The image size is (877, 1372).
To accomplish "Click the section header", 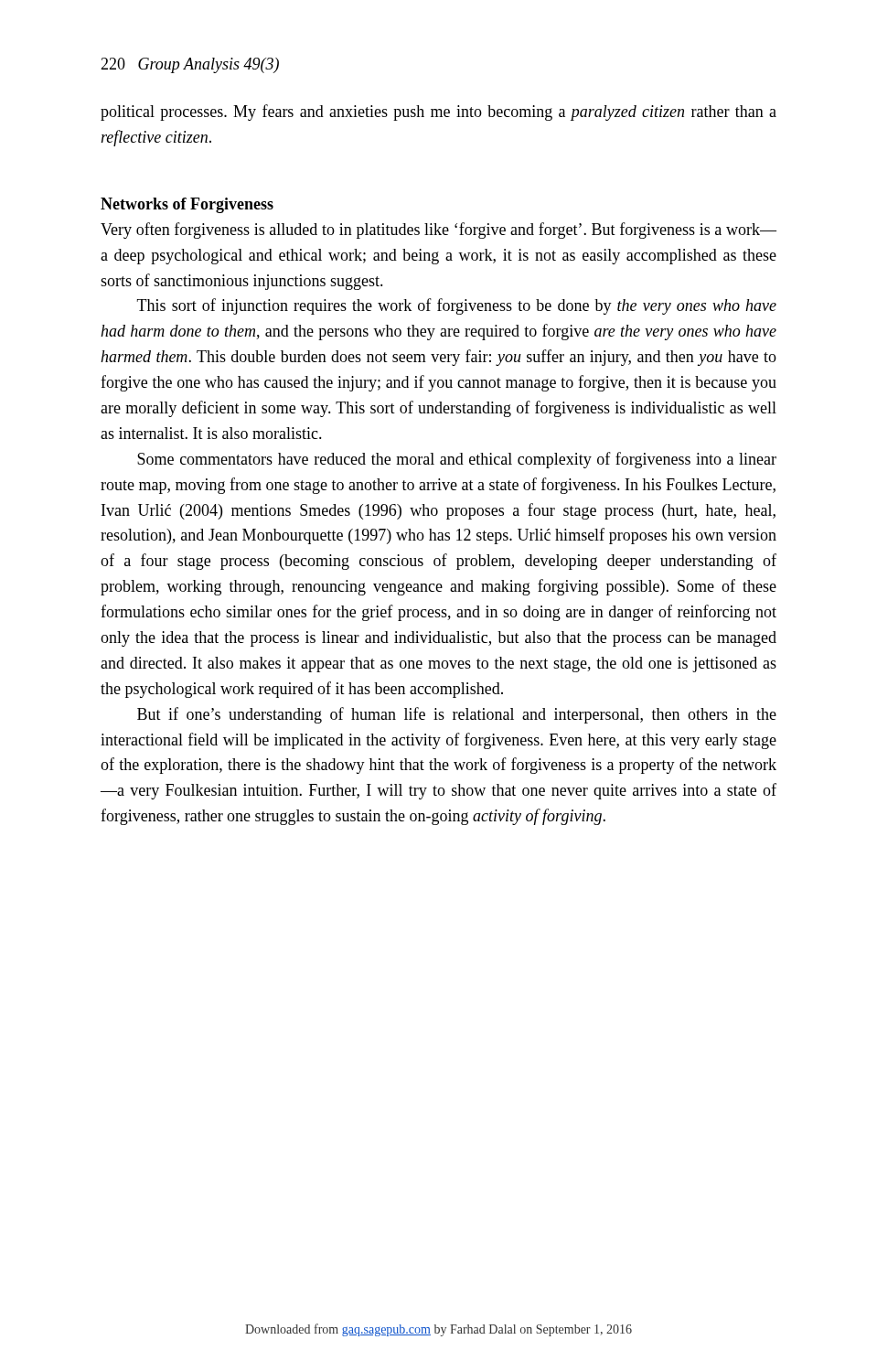I will [187, 204].
